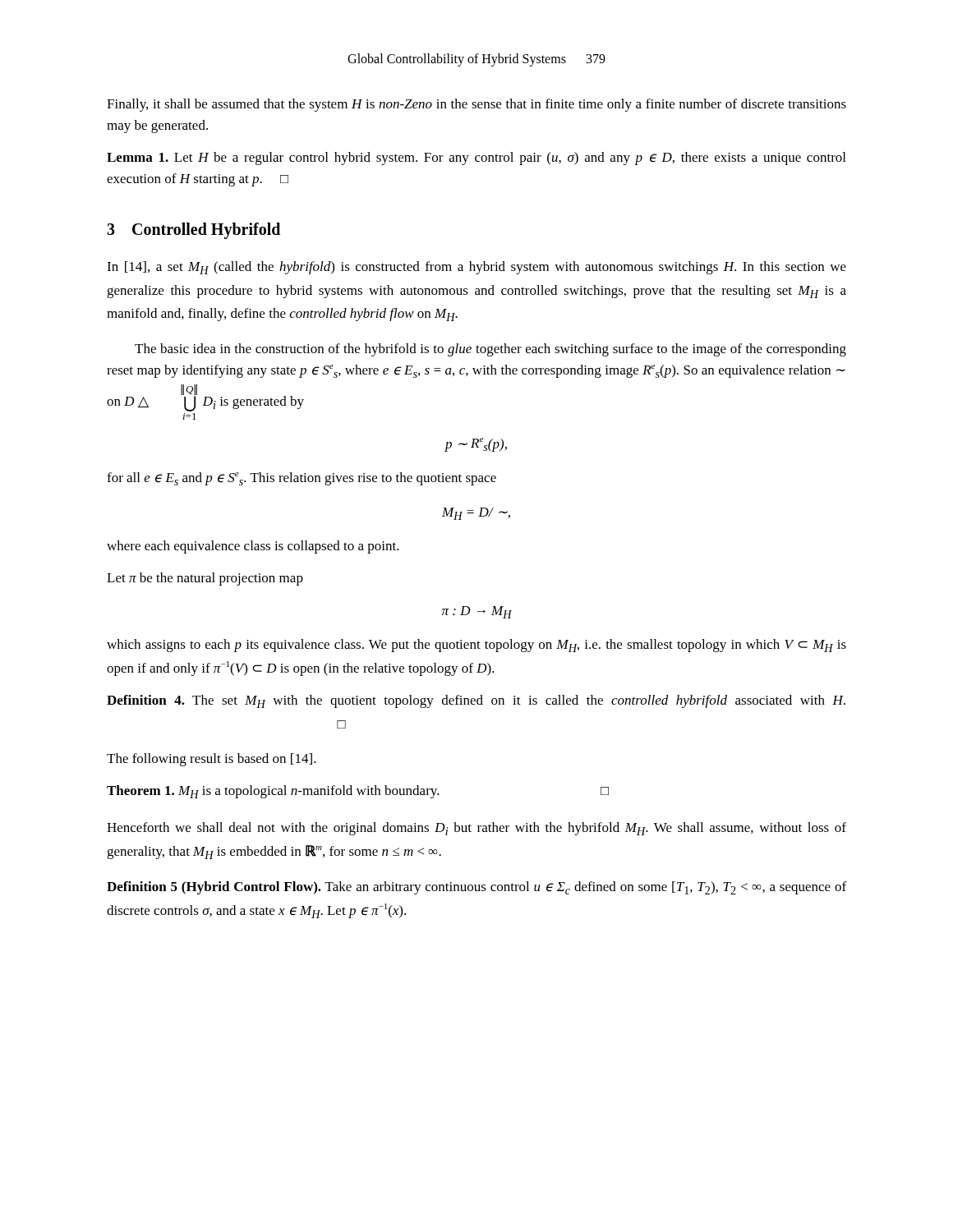Image resolution: width=953 pixels, height=1232 pixels.
Task: Find the element starting "Definition 5 (Hybrid Control Flow). Take an arbitrary"
Action: [476, 900]
